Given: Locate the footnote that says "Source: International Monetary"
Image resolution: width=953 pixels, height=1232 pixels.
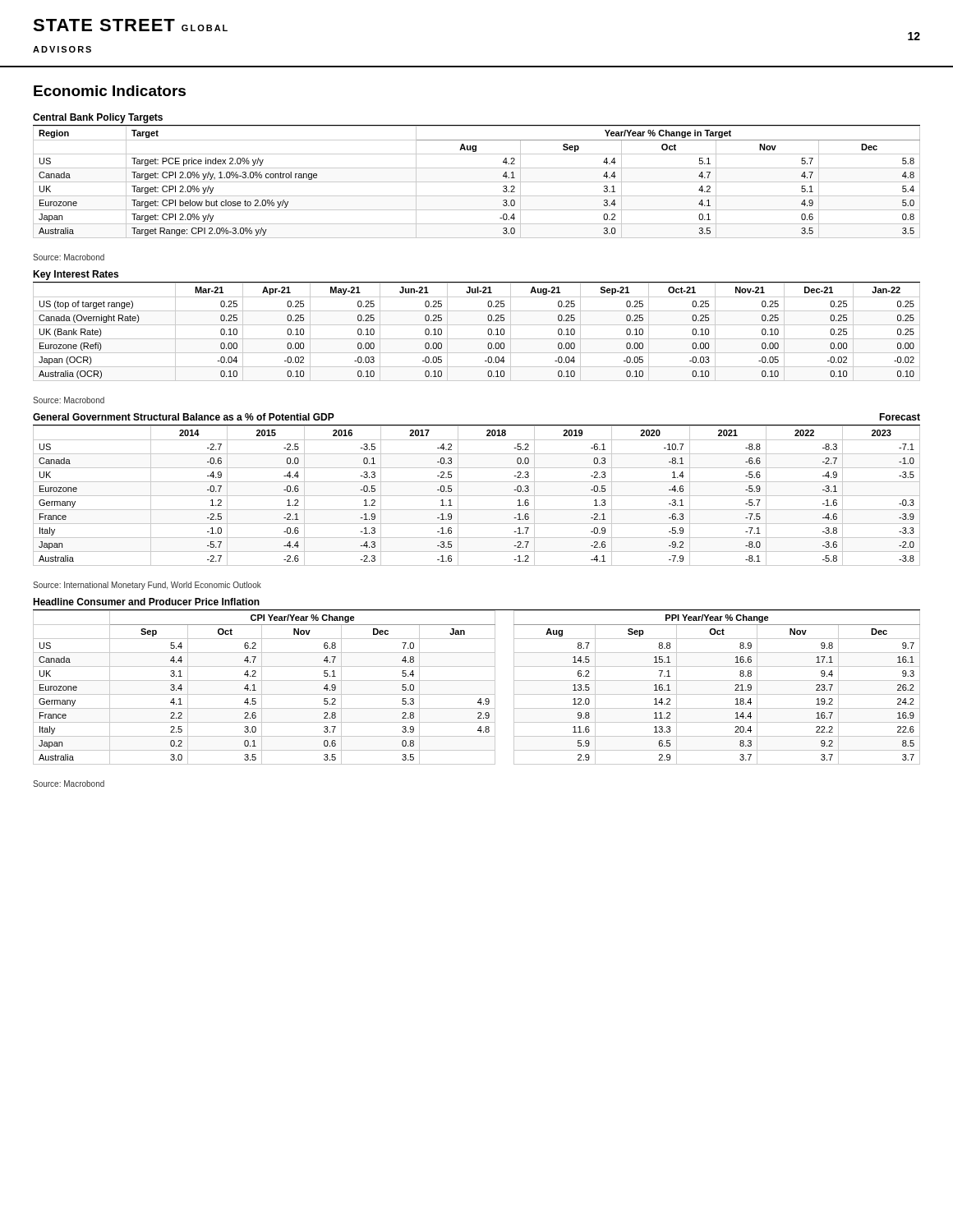Looking at the screenshot, I should pyautogui.click(x=147, y=585).
